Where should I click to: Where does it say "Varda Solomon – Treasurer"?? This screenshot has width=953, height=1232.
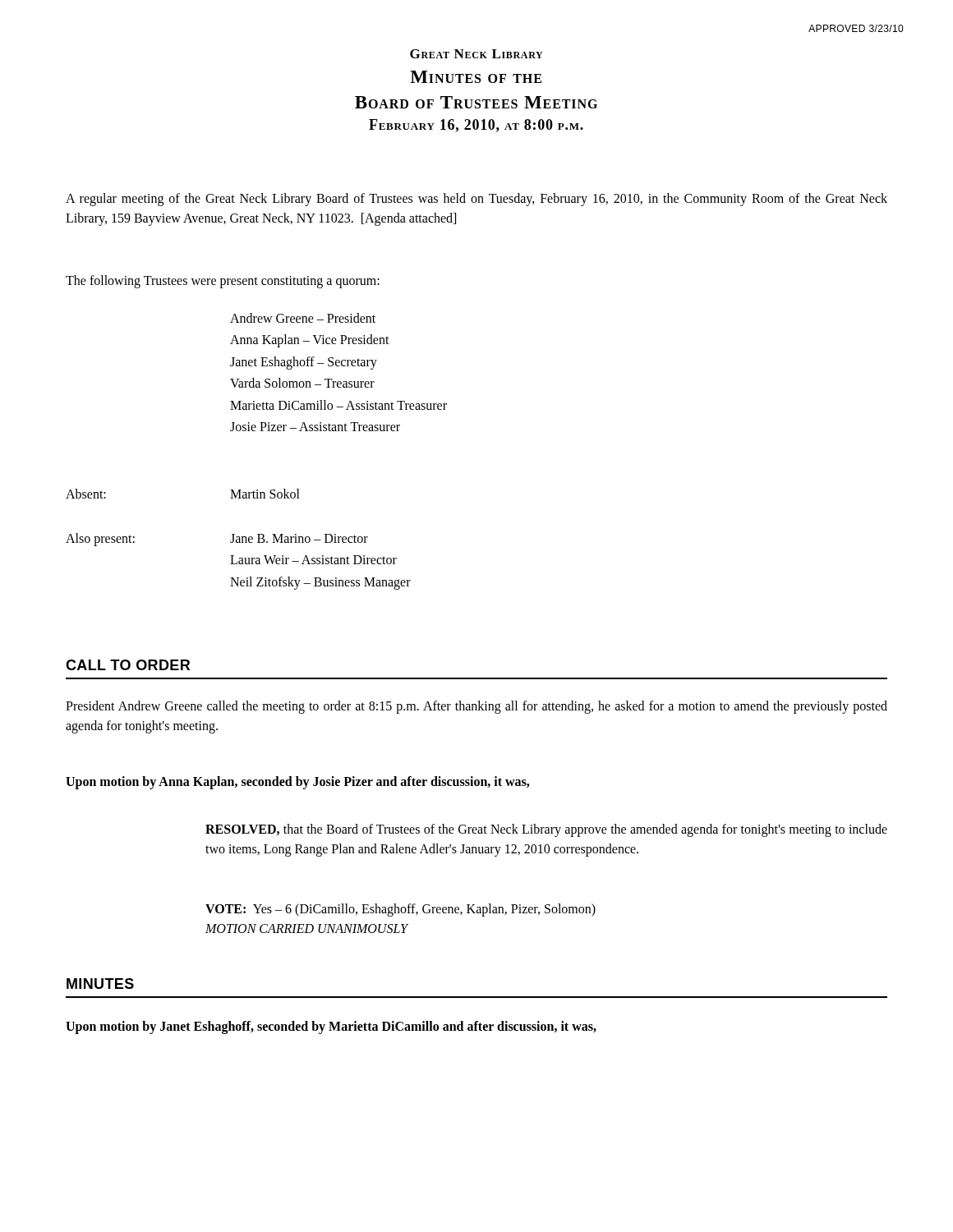[x=302, y=383]
